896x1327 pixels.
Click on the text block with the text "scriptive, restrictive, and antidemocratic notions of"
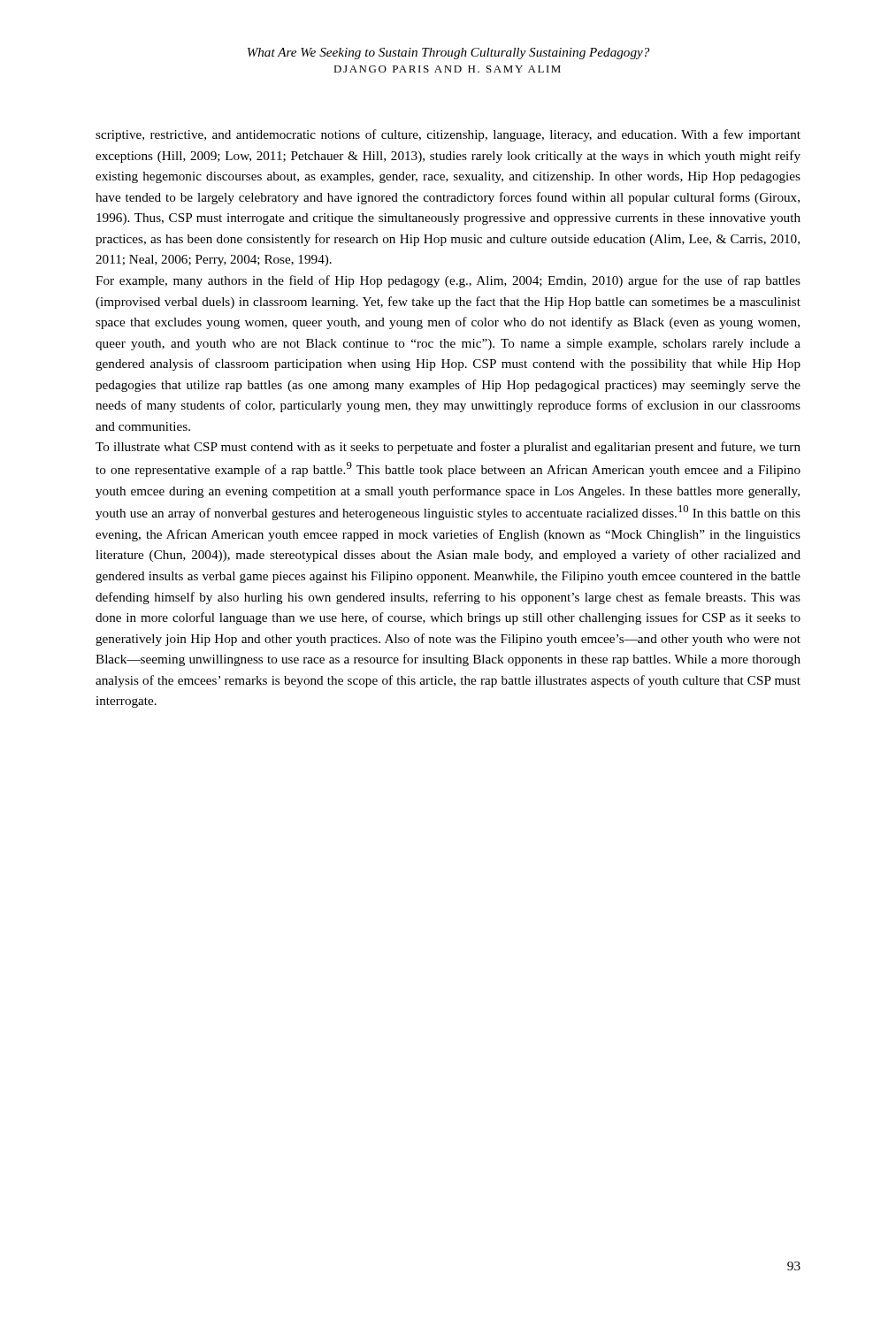tap(448, 197)
